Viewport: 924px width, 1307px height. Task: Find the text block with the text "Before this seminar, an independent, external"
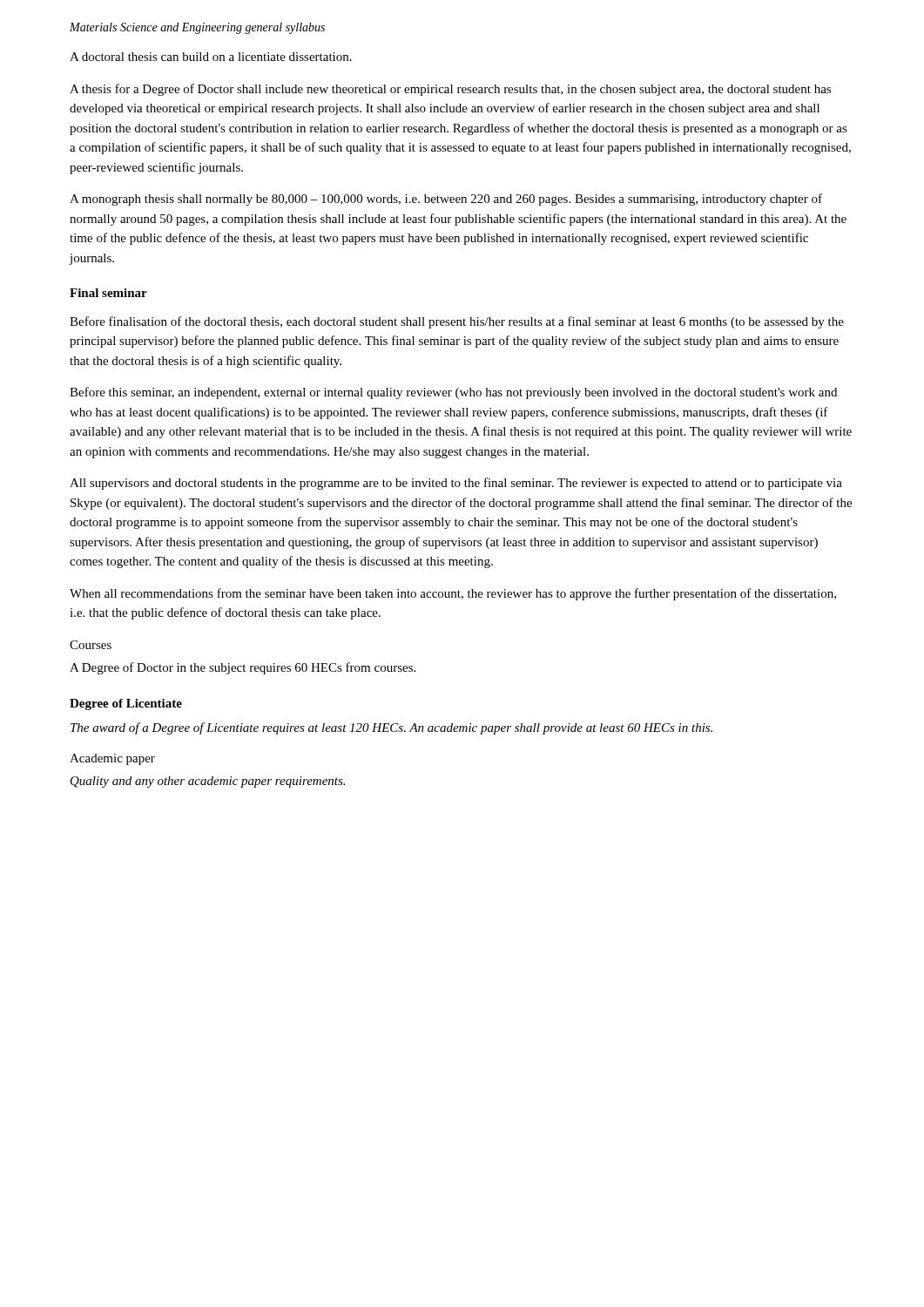point(462,422)
